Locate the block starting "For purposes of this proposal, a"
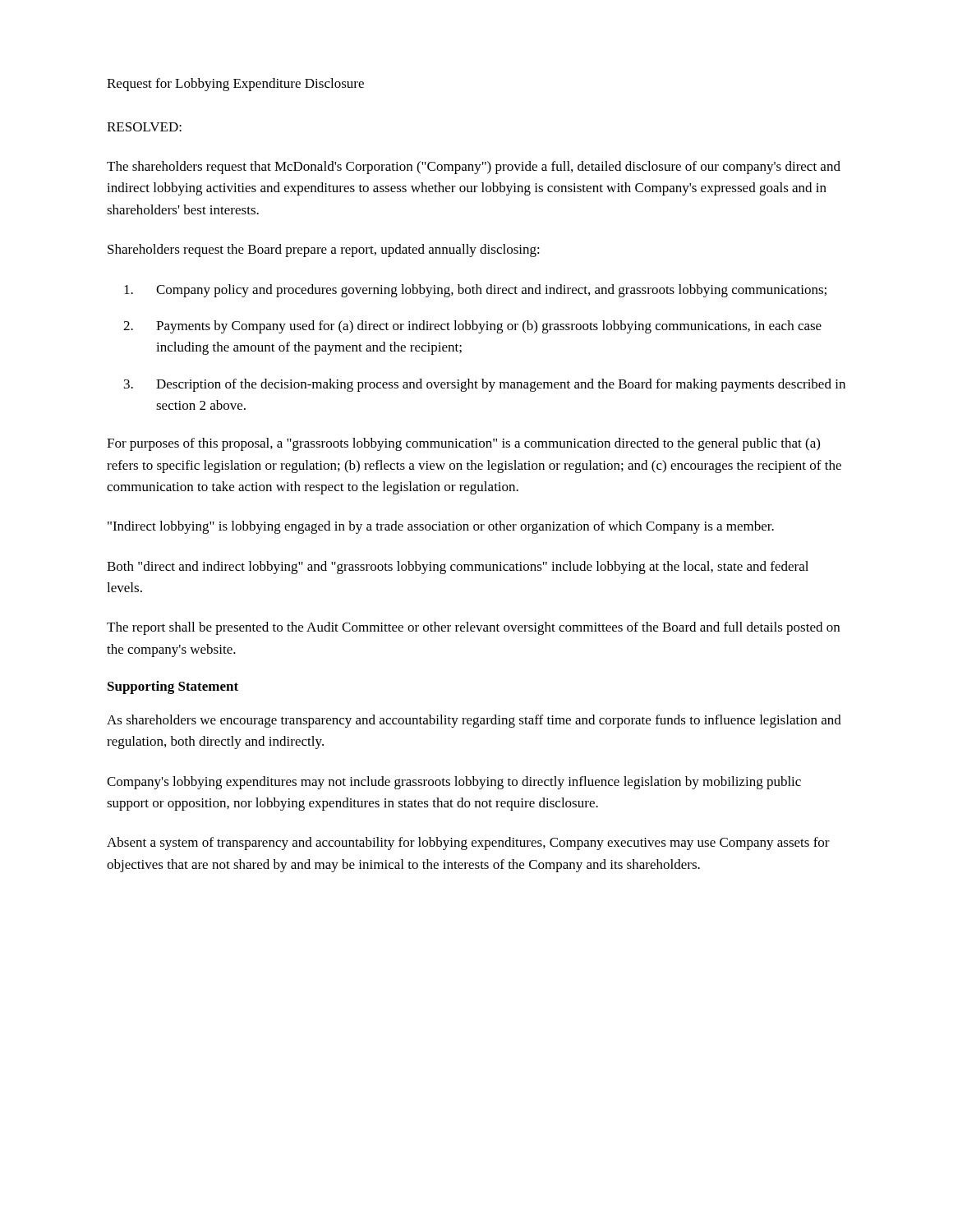 point(474,465)
